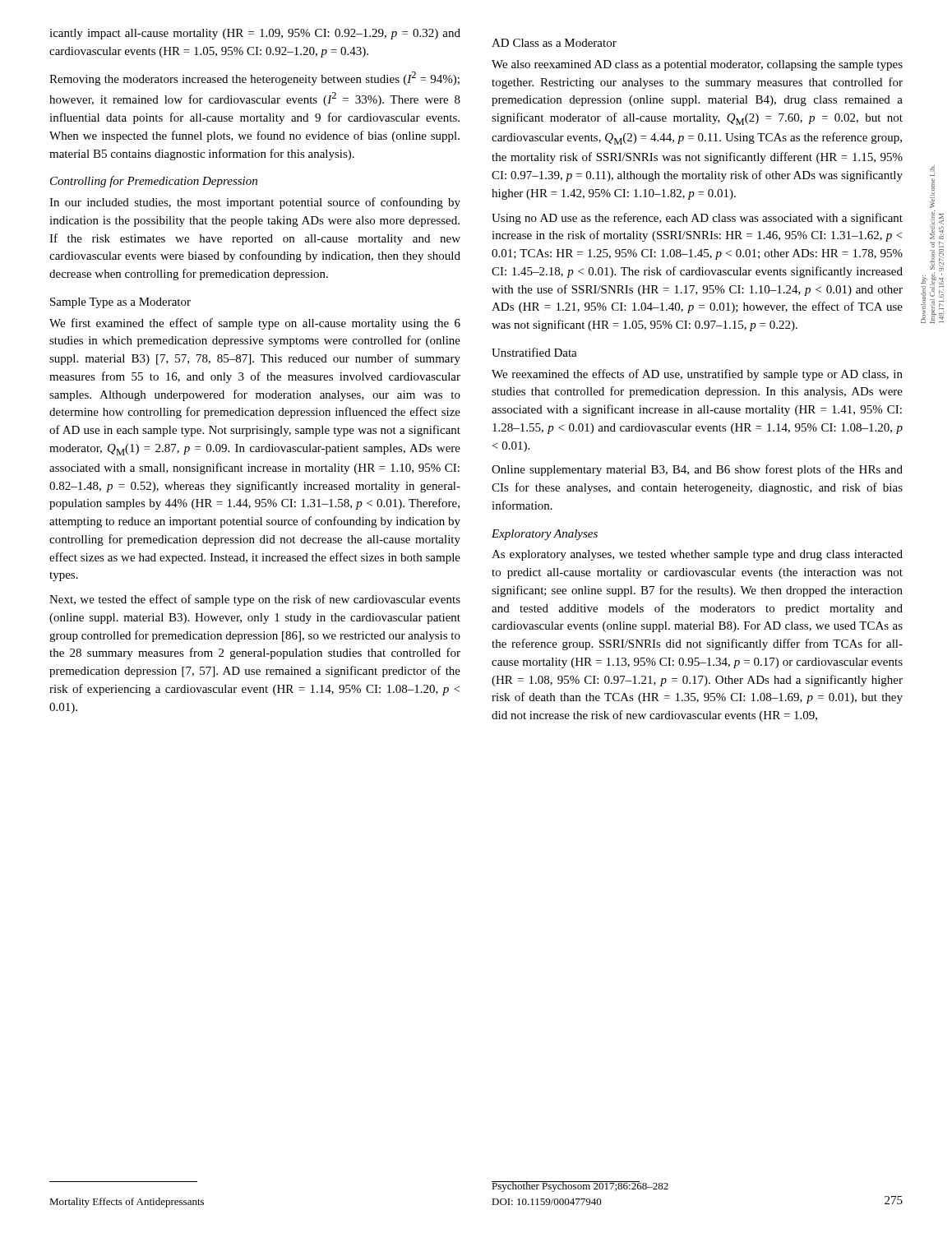The height and width of the screenshot is (1233, 952).
Task: Find the element starting "Exploratory Analyses"
Action: coord(545,535)
